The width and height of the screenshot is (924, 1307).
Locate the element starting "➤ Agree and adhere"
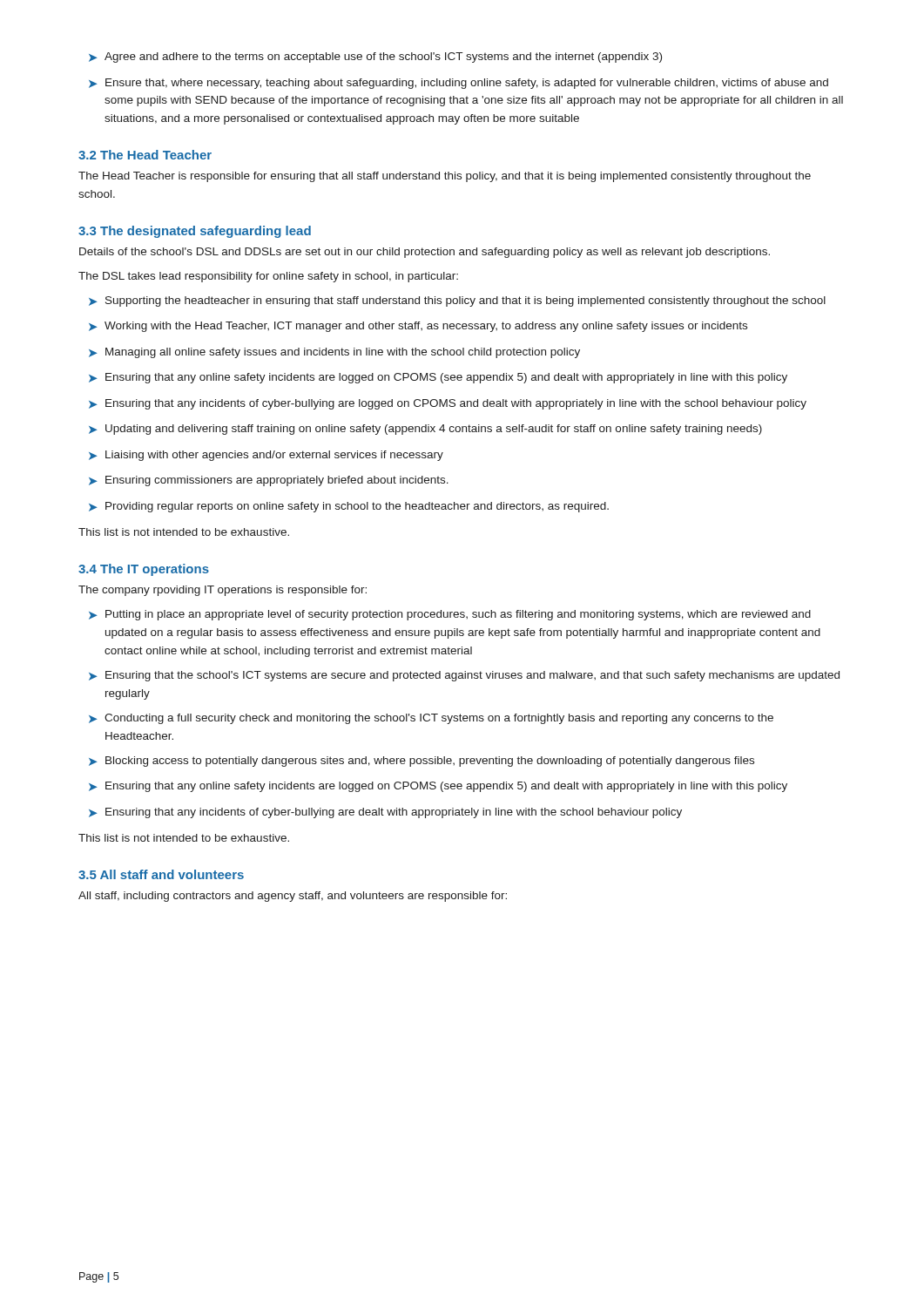tap(466, 58)
